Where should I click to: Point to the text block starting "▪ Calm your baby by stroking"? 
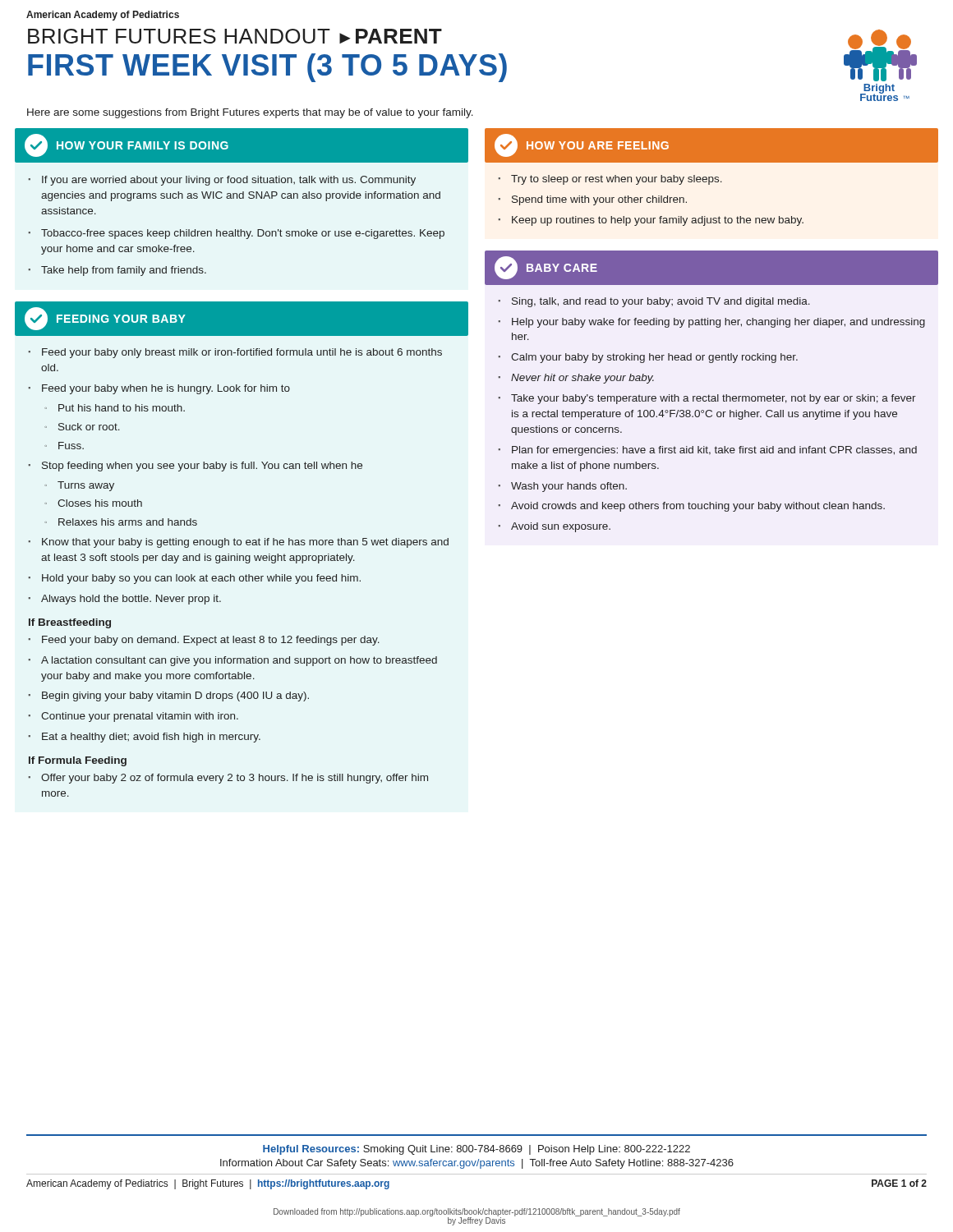pos(648,357)
